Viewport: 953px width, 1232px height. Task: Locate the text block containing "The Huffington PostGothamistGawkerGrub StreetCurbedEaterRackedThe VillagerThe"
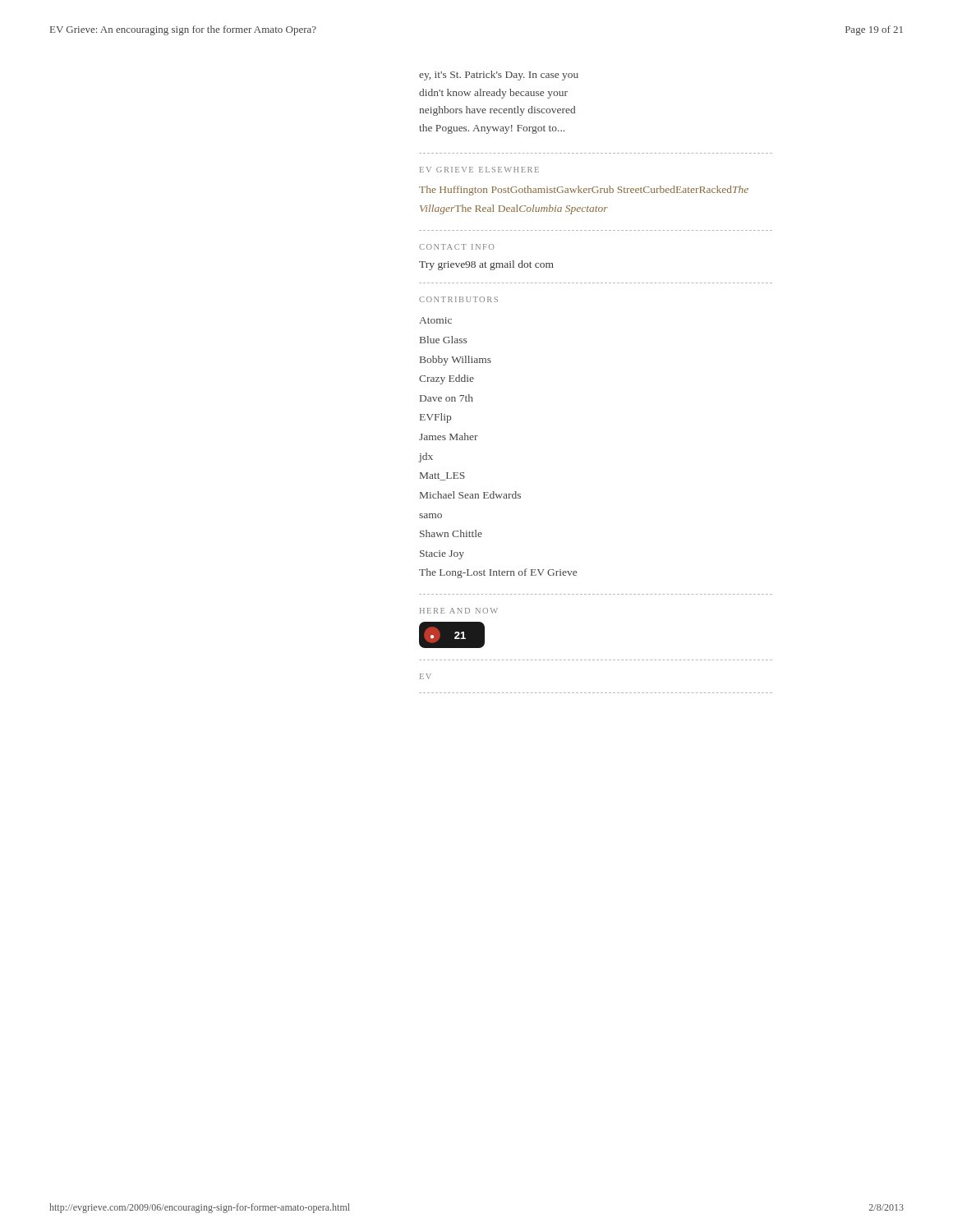coord(584,199)
